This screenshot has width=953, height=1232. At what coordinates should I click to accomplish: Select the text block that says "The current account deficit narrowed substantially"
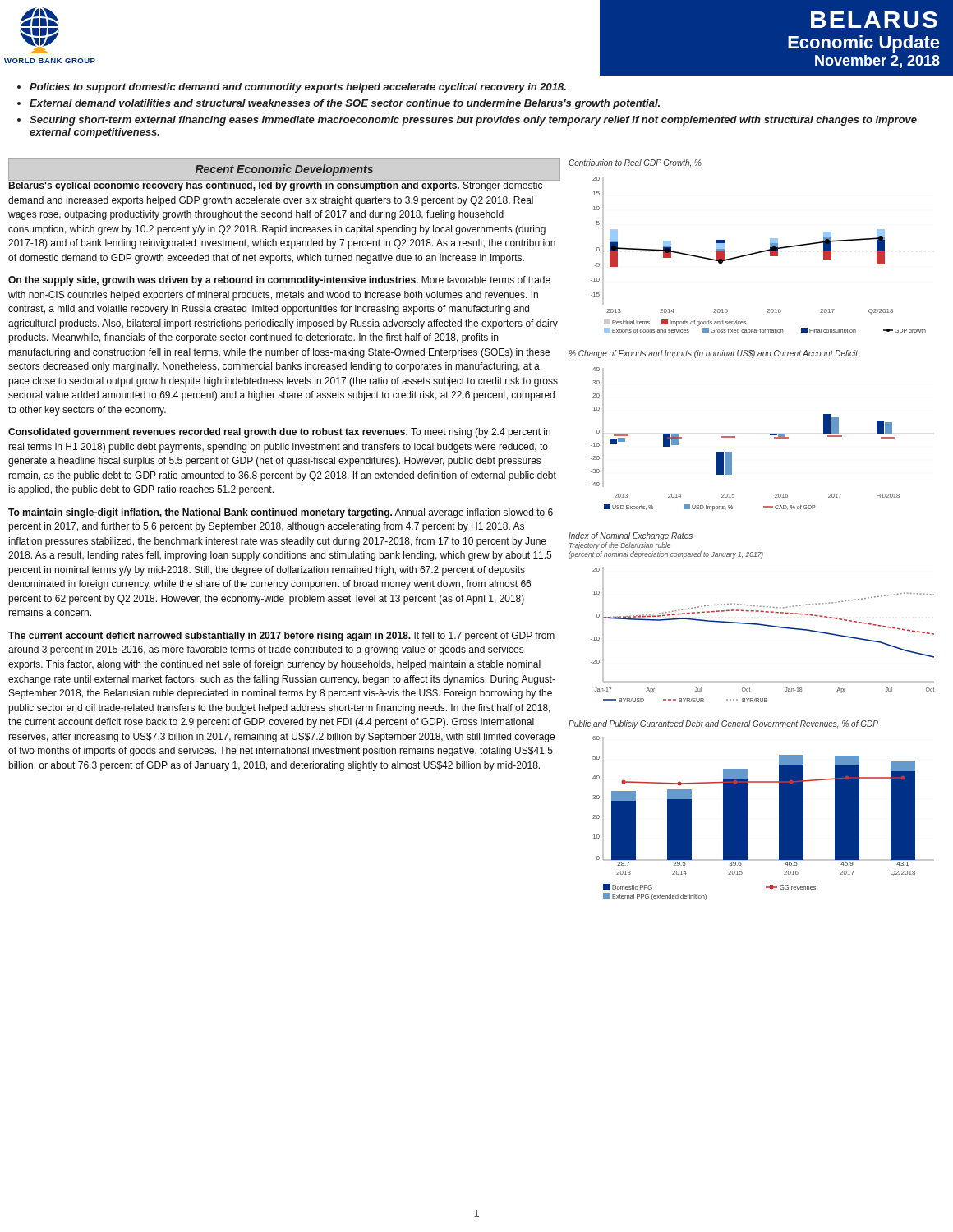[x=282, y=700]
